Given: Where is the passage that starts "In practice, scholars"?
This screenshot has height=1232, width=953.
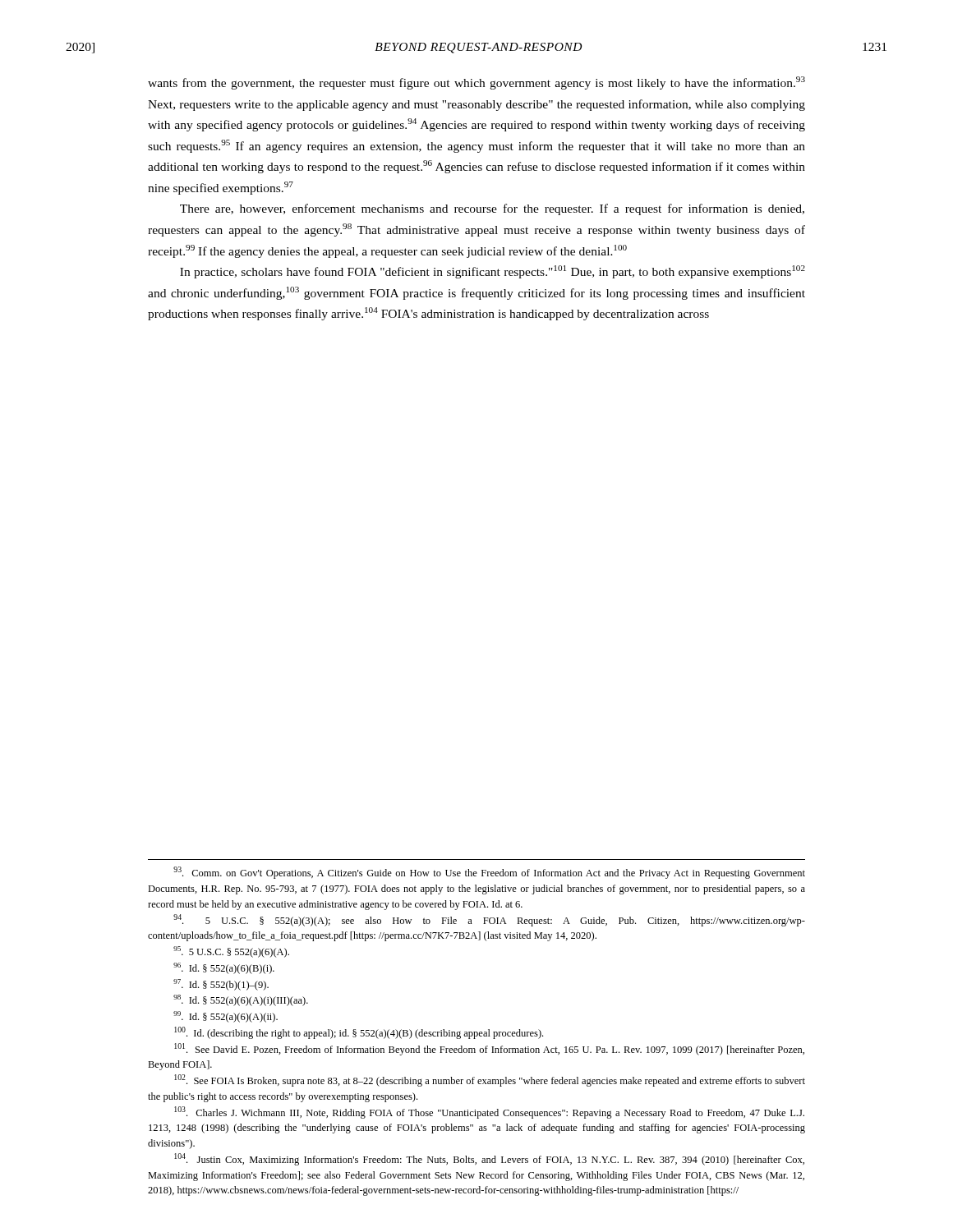Looking at the screenshot, I should (x=476, y=292).
